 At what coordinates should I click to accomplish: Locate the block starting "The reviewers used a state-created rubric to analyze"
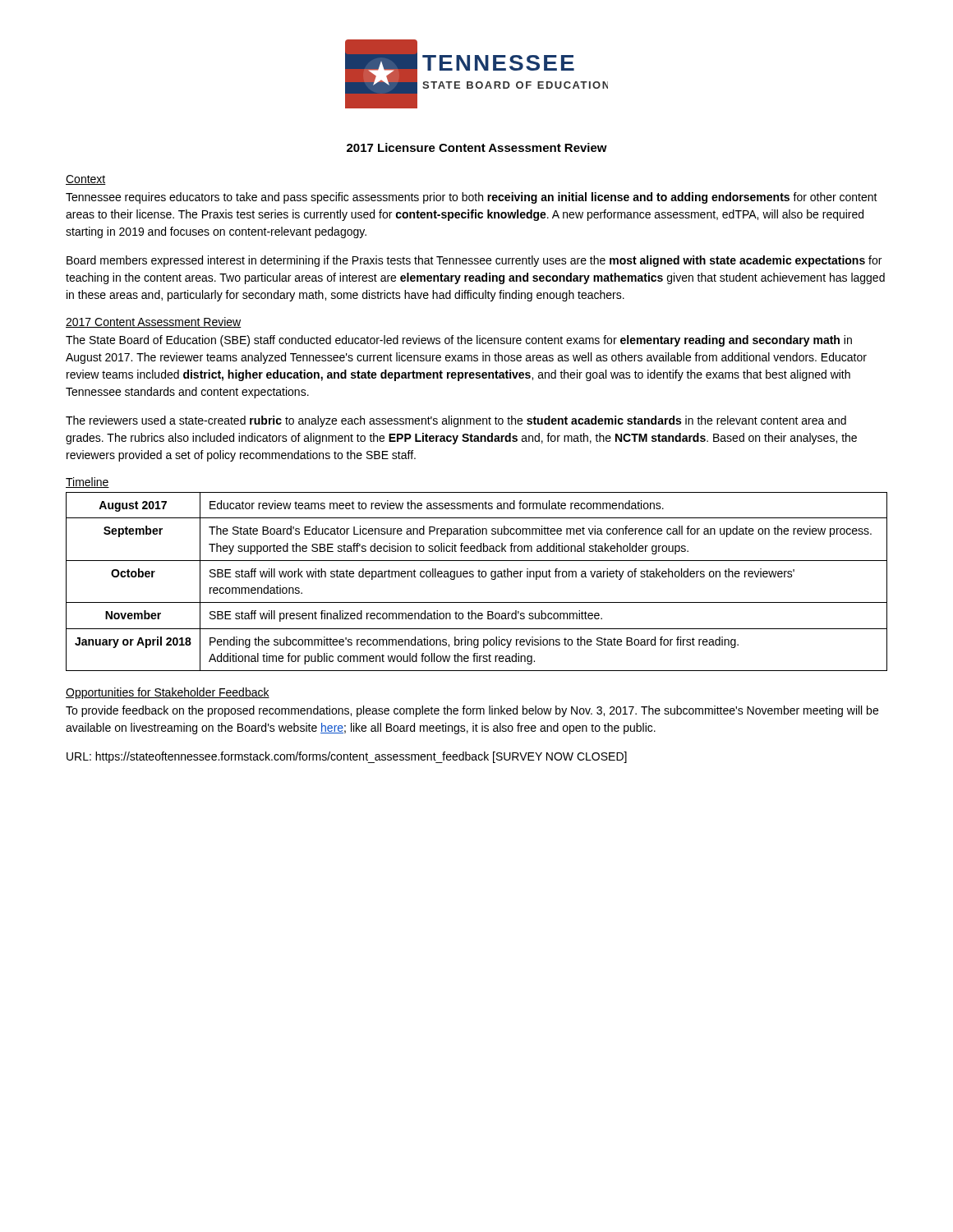476,438
